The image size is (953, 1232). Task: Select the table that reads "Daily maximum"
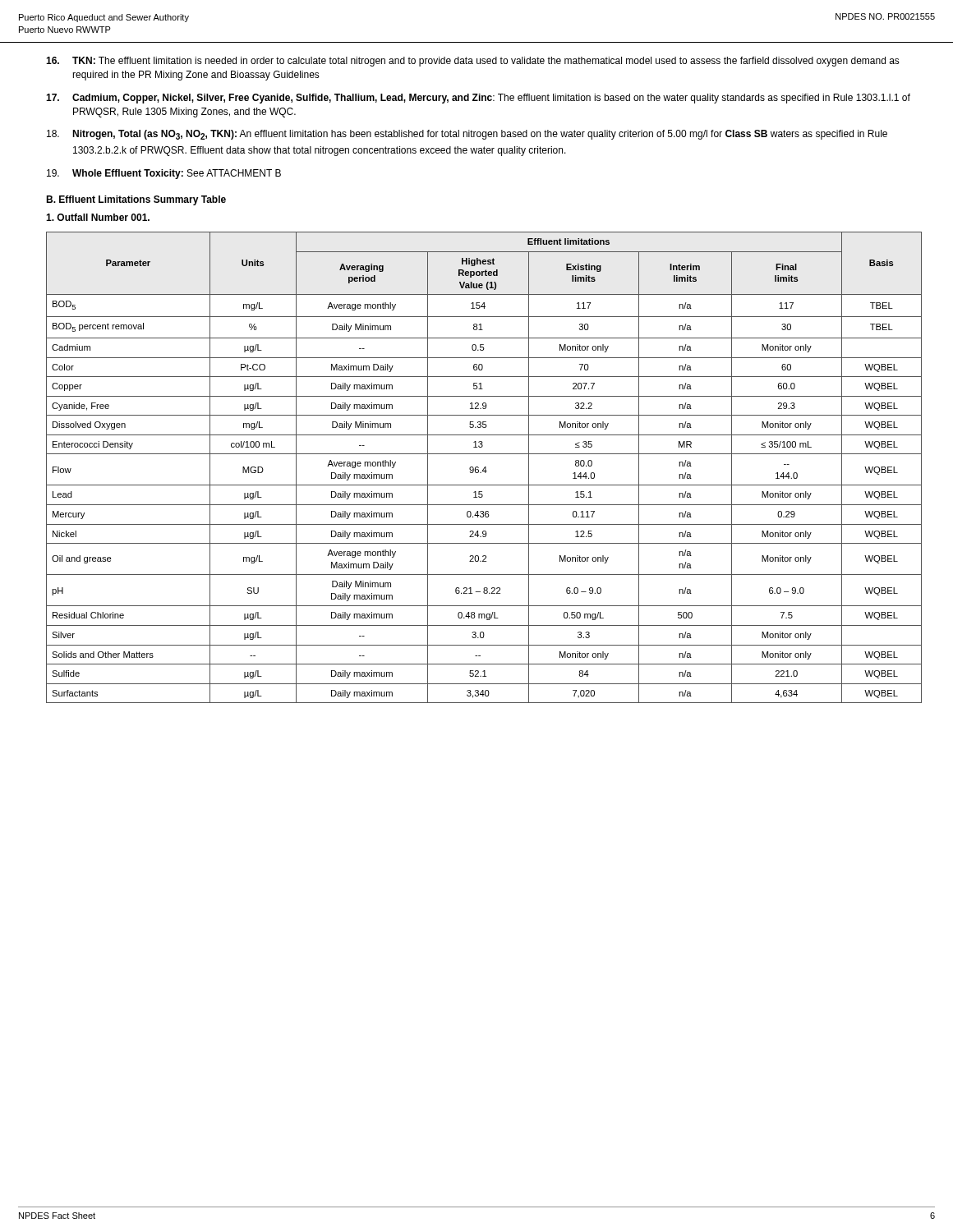click(x=484, y=467)
